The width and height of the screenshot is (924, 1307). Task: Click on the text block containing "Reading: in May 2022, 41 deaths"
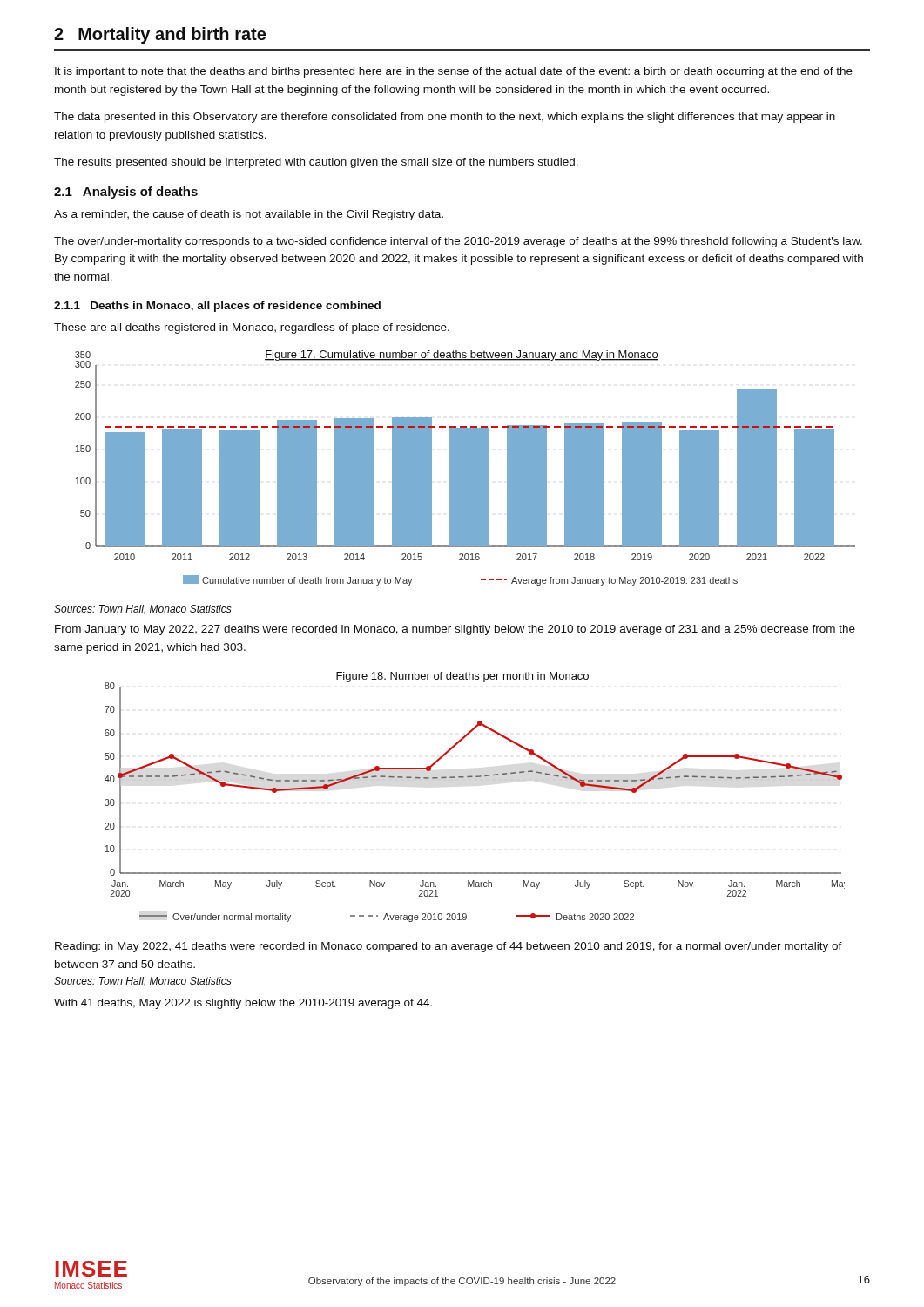[x=448, y=955]
